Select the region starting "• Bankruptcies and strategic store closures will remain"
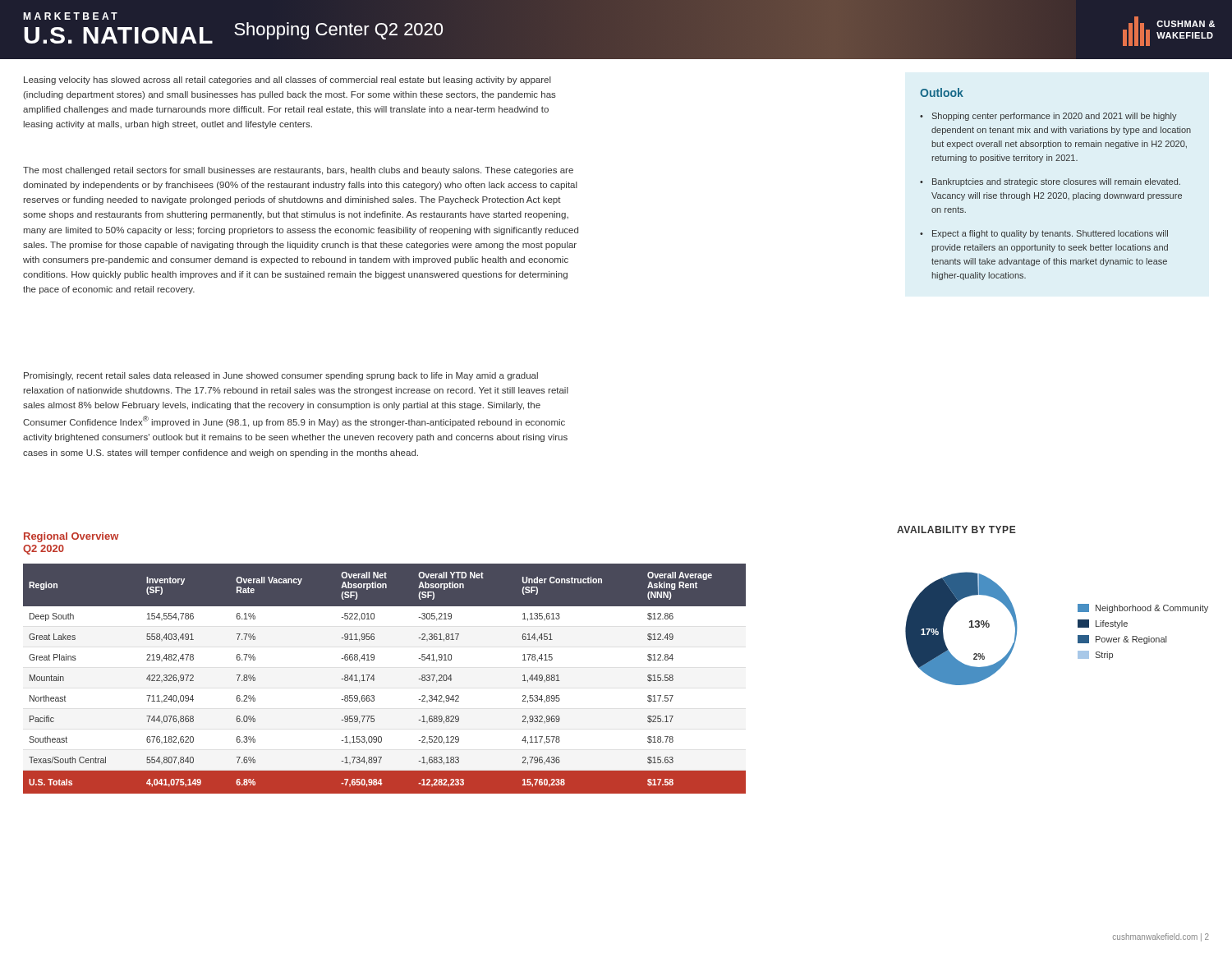1232x953 pixels. (x=1051, y=195)
